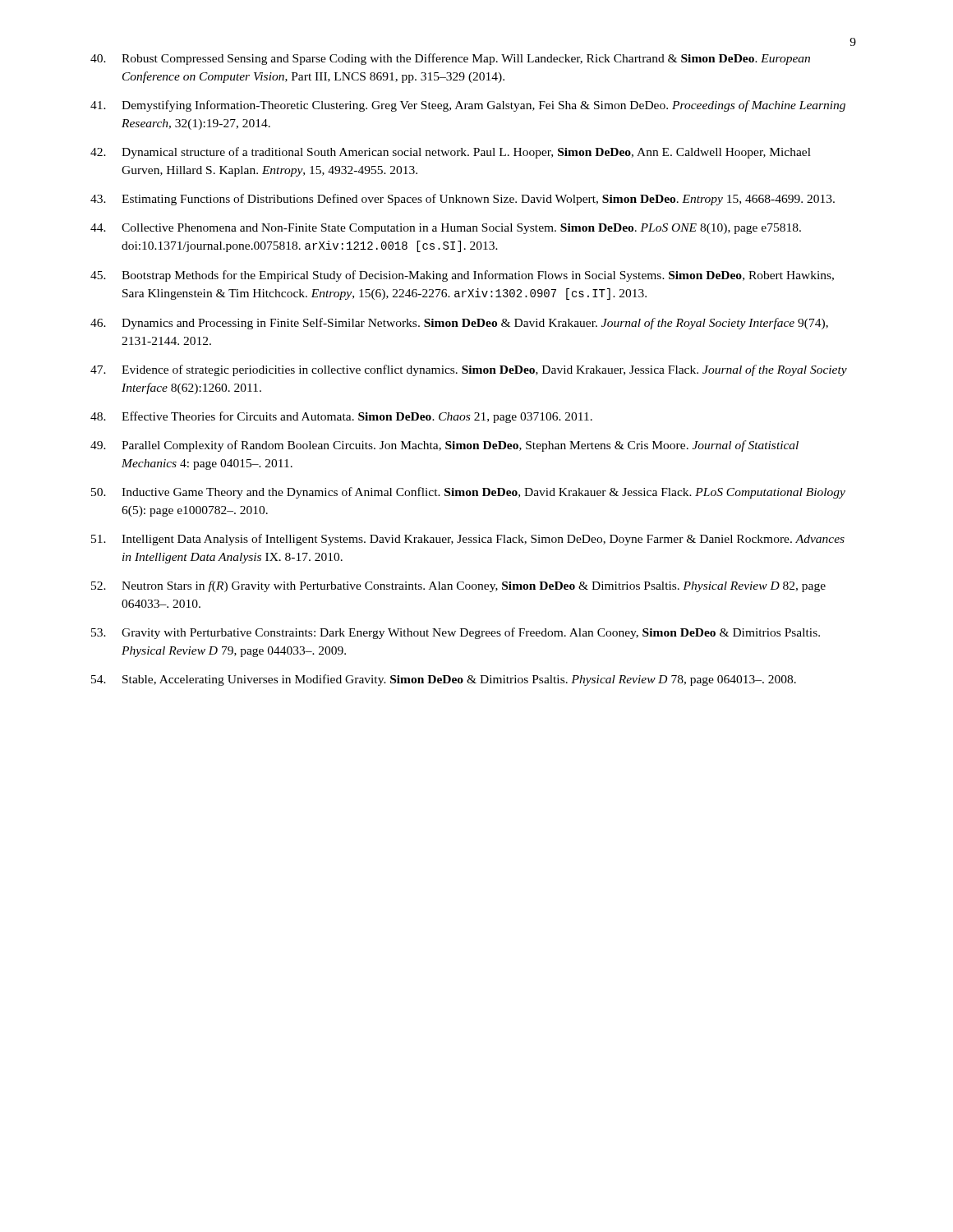
Task: Click on the block starting "40. Robust Compressed Sensing"
Action: pyautogui.click(x=472, y=67)
